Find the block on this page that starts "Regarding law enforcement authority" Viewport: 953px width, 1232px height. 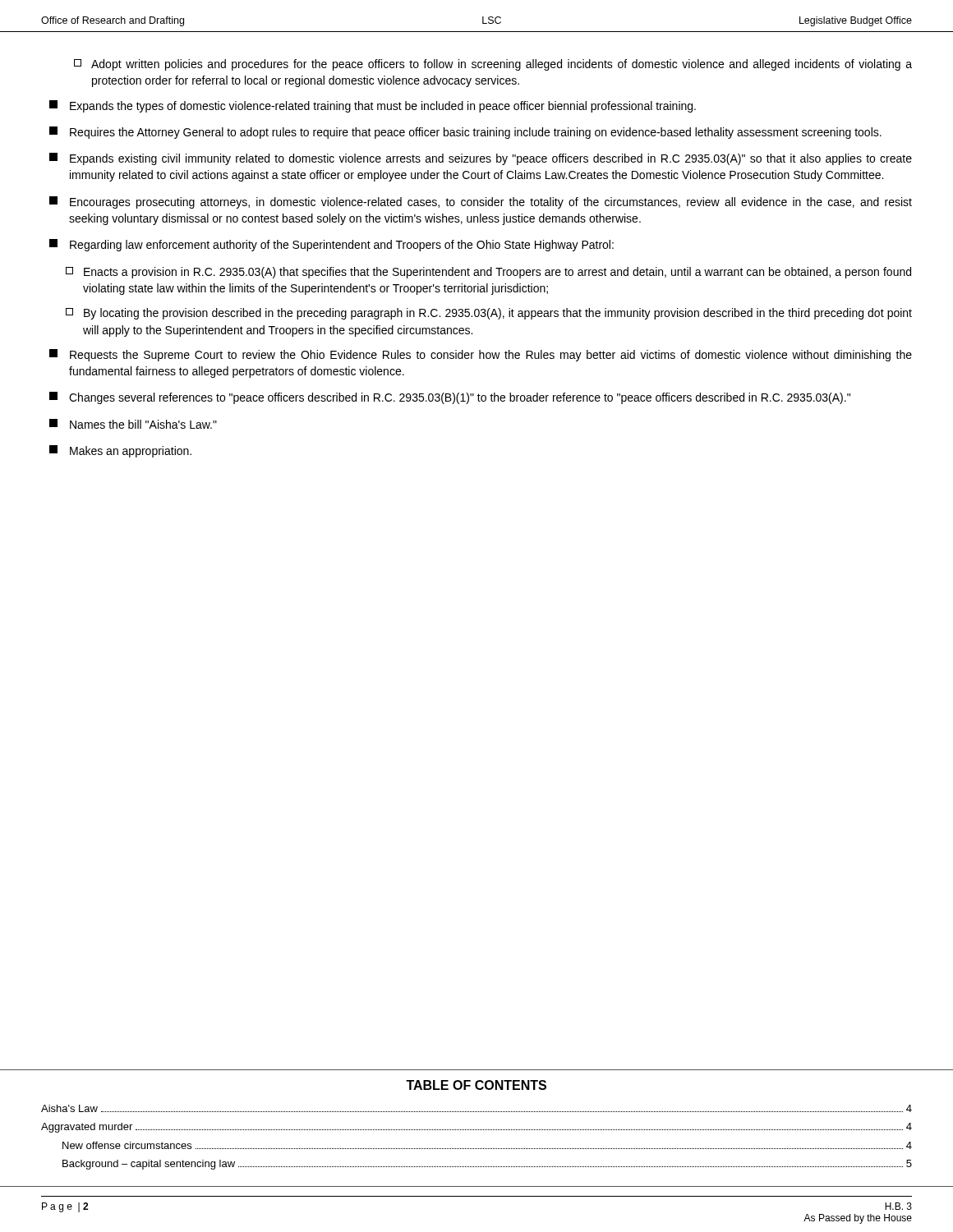(481, 245)
